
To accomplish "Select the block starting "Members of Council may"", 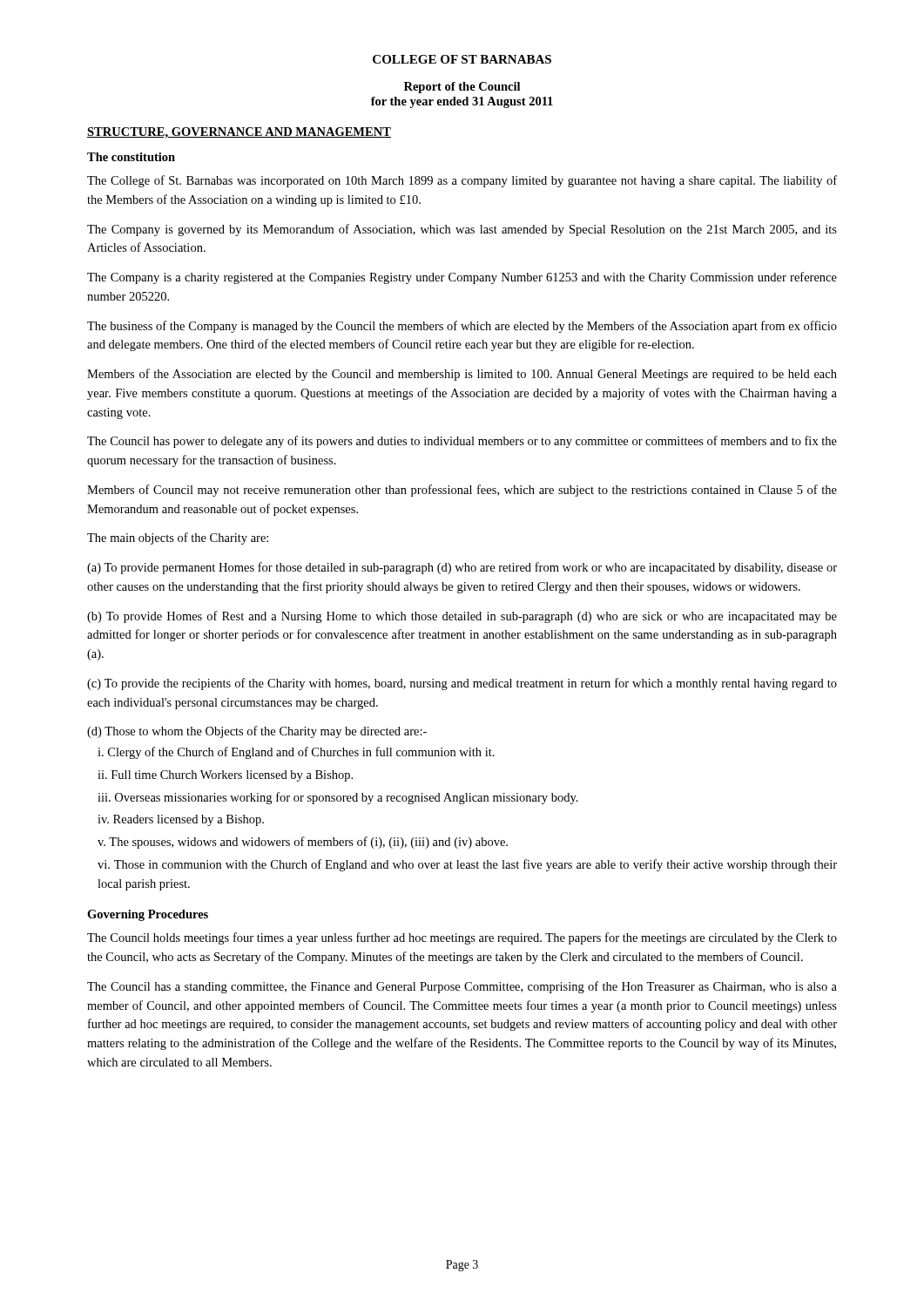I will pos(462,499).
